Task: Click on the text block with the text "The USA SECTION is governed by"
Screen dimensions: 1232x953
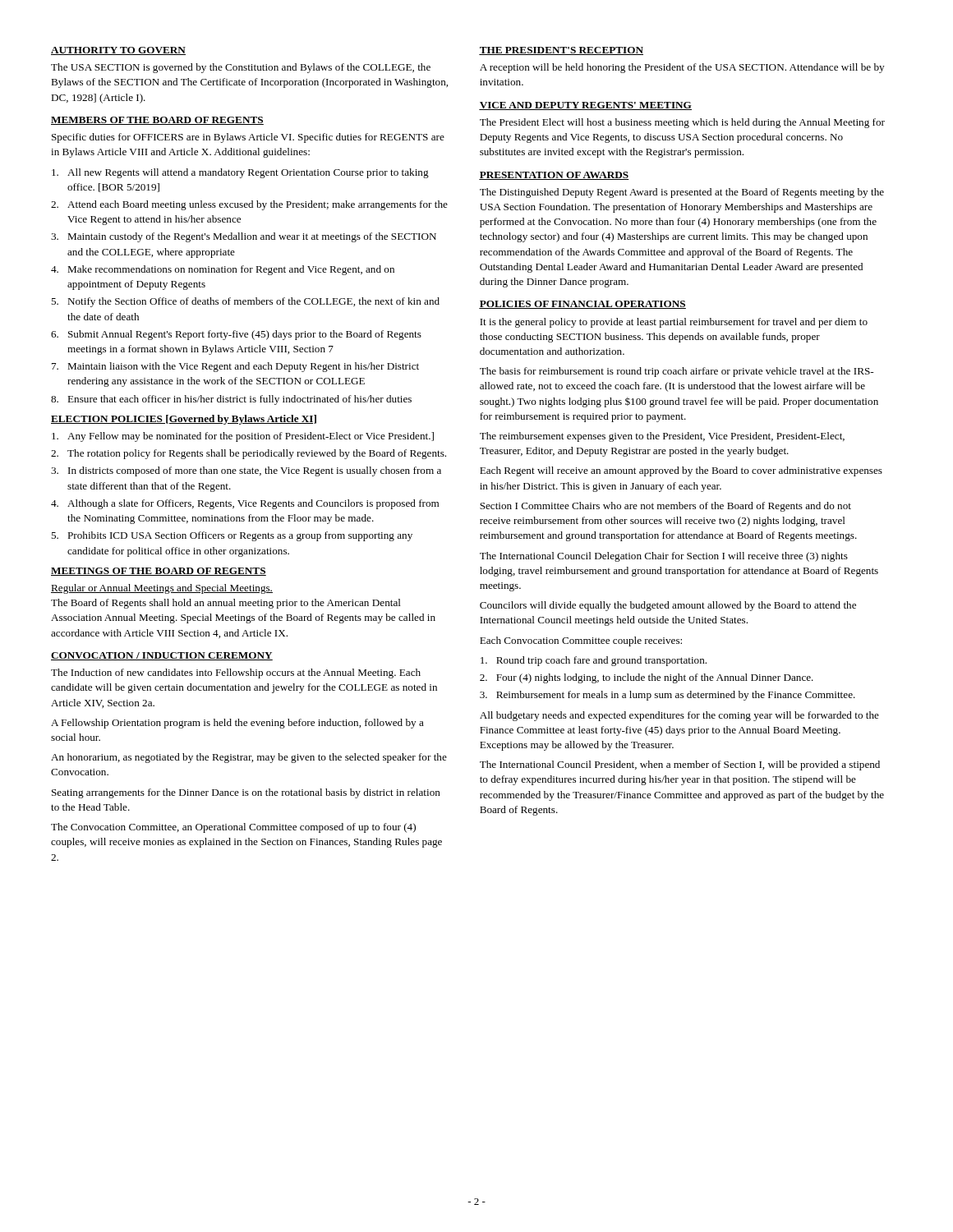Action: pyautogui.click(x=250, y=82)
